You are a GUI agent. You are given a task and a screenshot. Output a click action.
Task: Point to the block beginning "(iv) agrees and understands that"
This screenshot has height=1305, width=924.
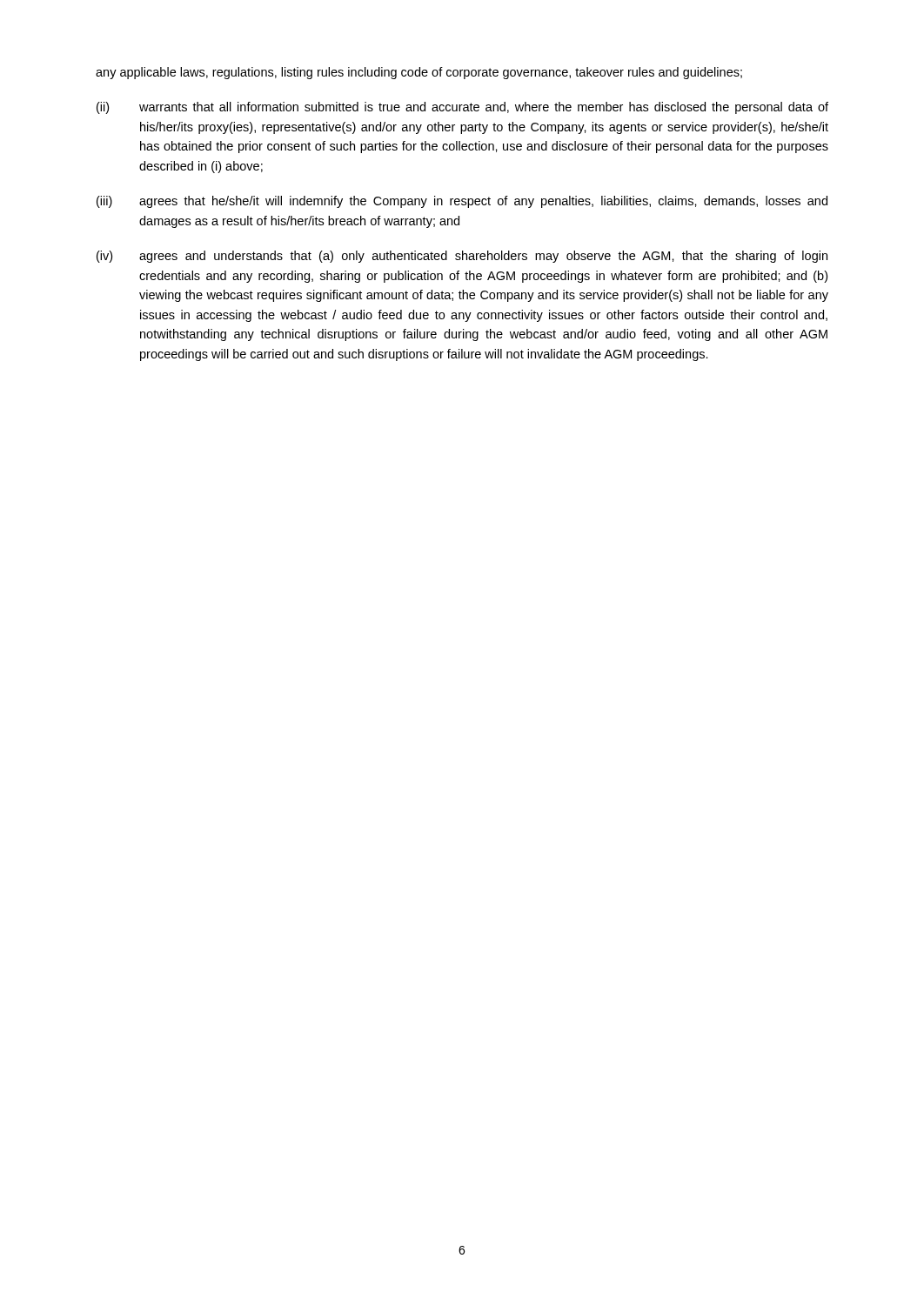pos(462,305)
